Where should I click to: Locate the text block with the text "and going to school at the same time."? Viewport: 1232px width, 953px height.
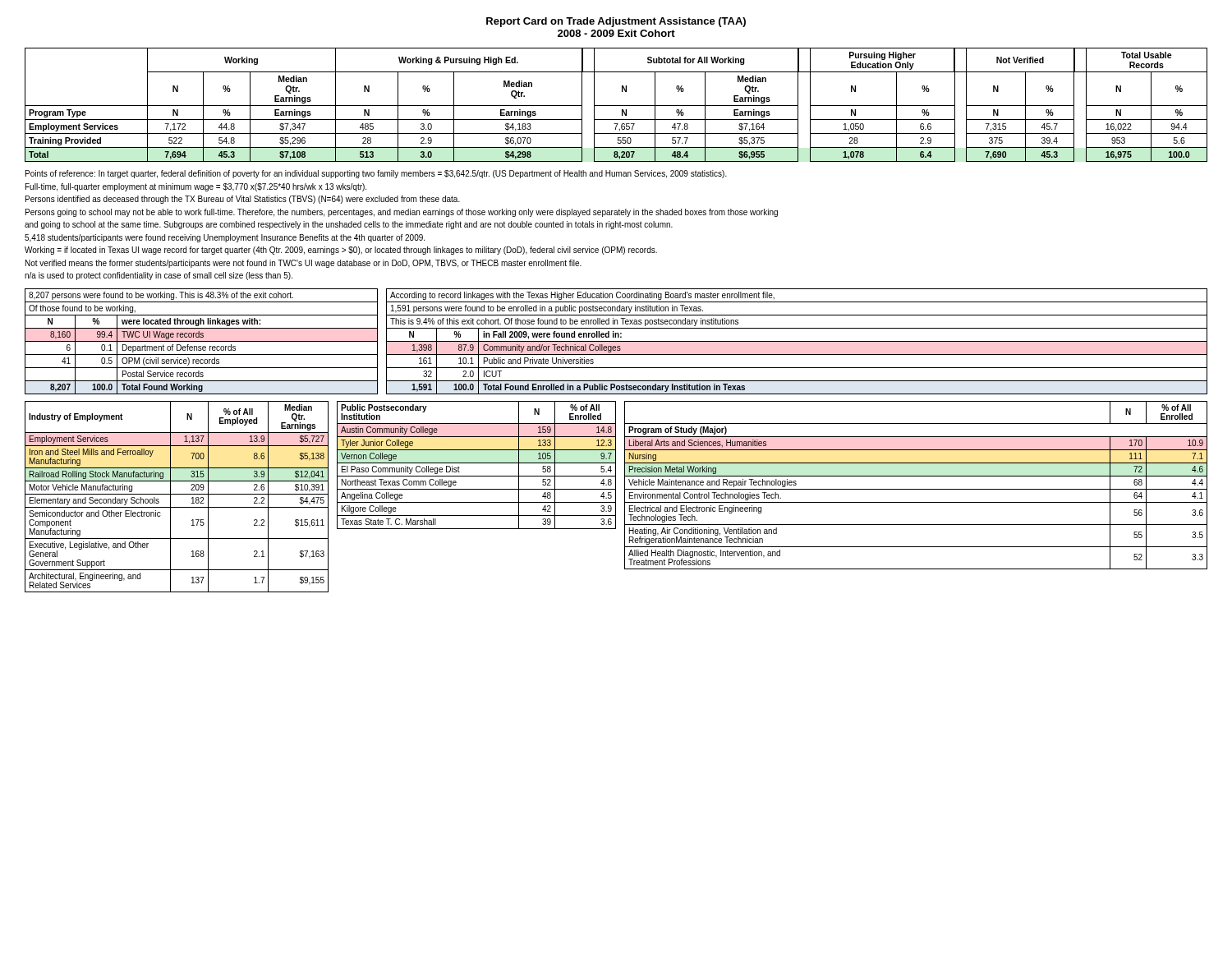click(x=349, y=225)
